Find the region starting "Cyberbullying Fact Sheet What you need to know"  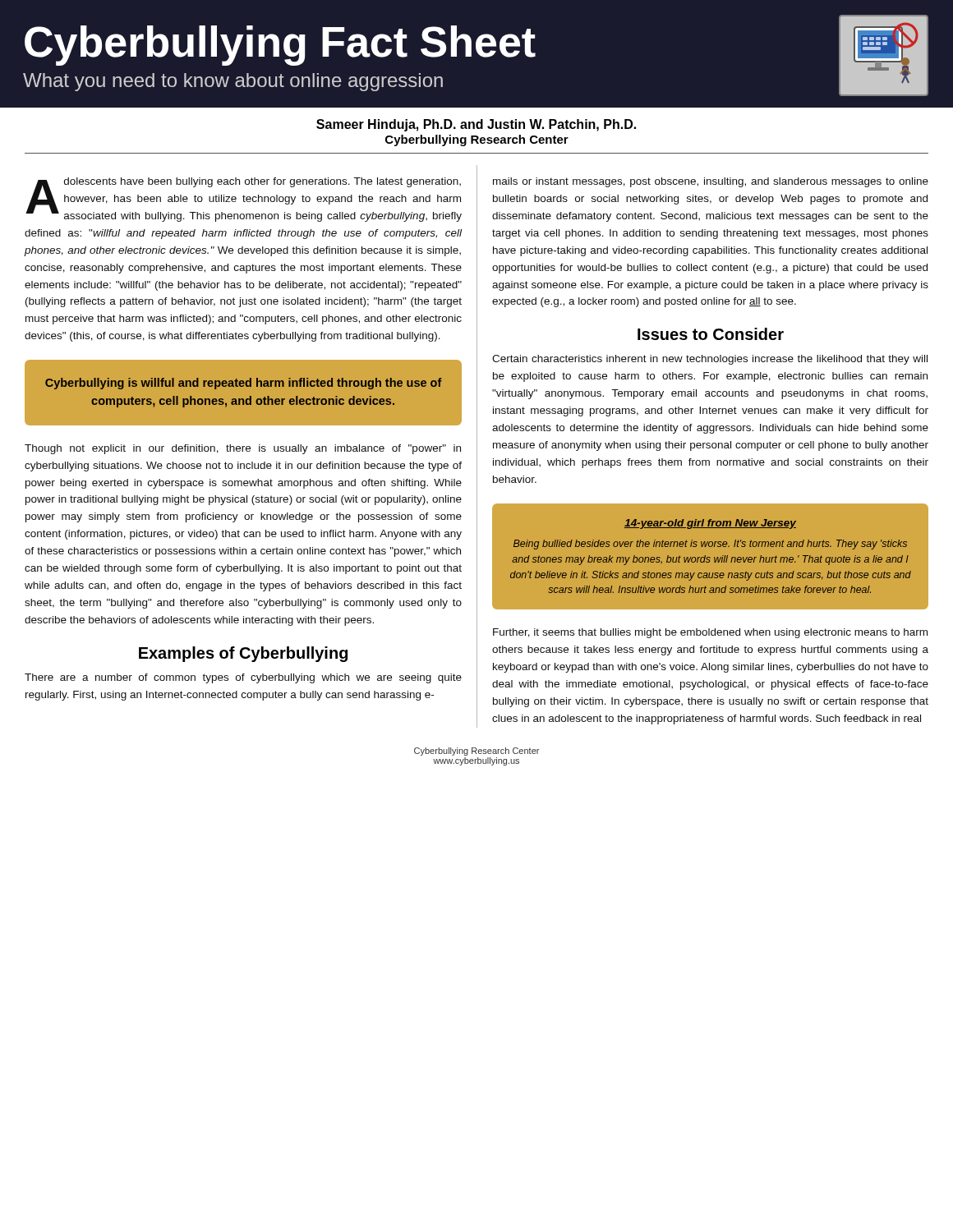coord(476,55)
